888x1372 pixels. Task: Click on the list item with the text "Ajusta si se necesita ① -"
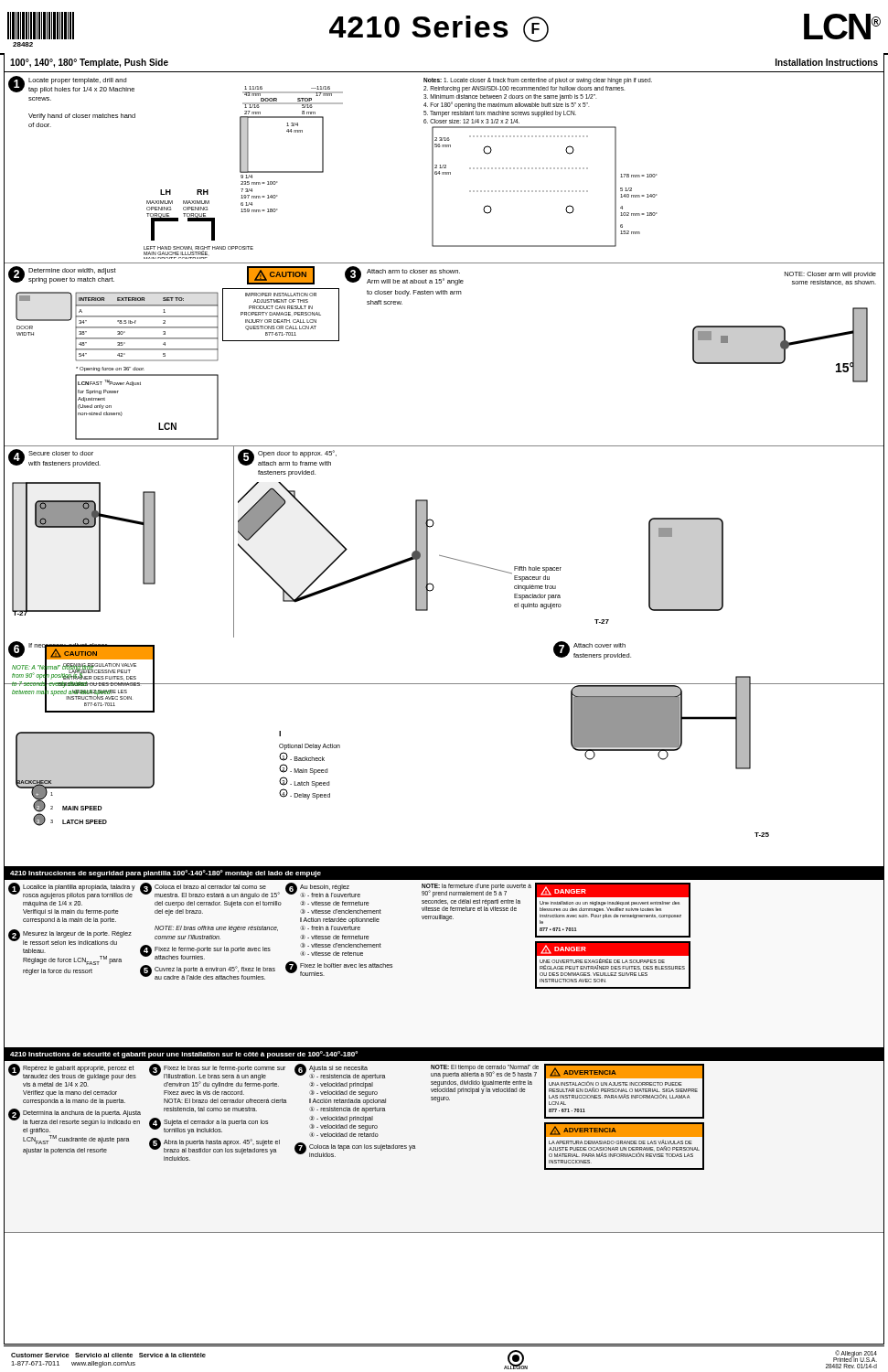tap(348, 1101)
